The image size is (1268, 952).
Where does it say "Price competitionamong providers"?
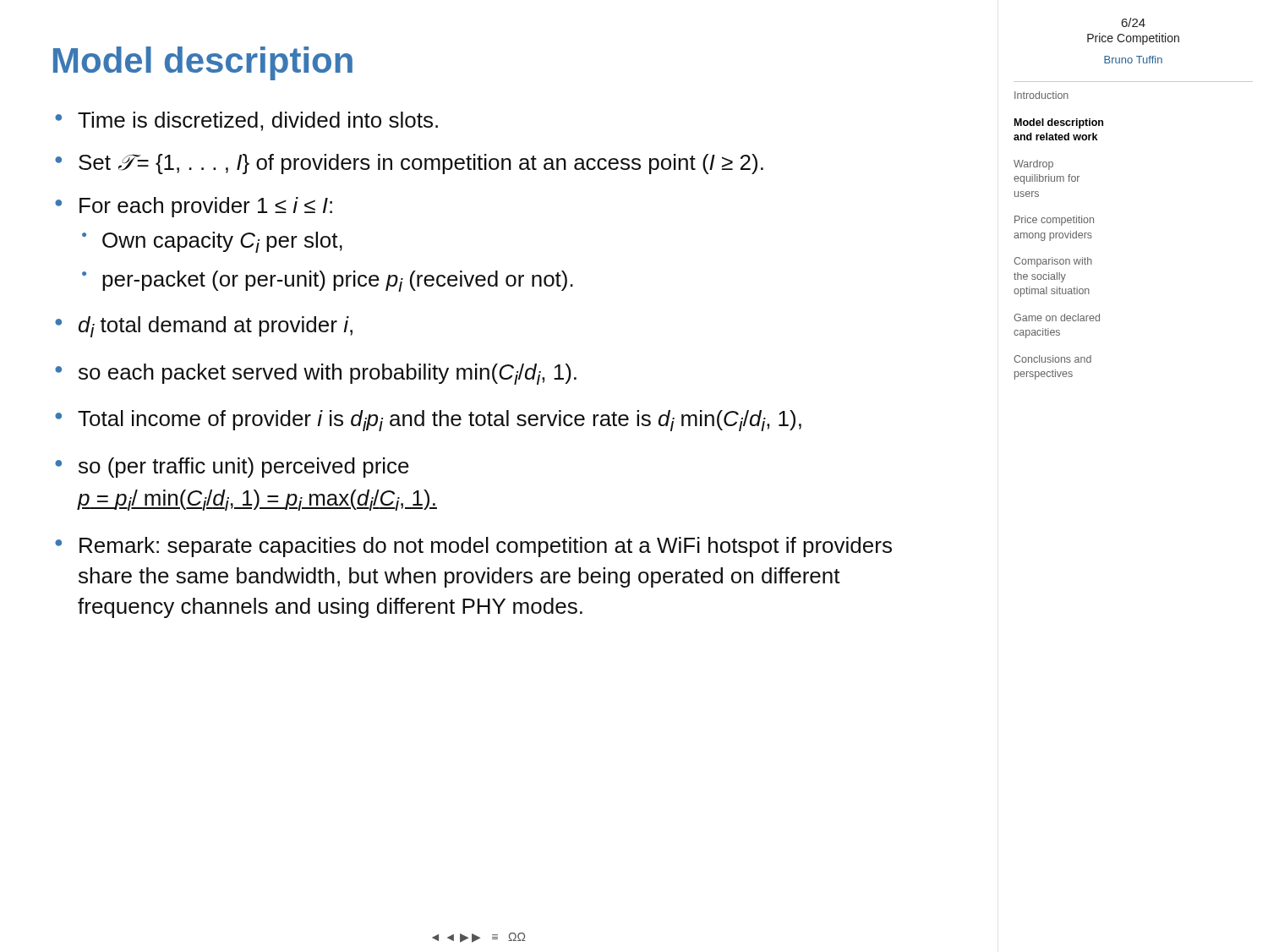point(1054,227)
